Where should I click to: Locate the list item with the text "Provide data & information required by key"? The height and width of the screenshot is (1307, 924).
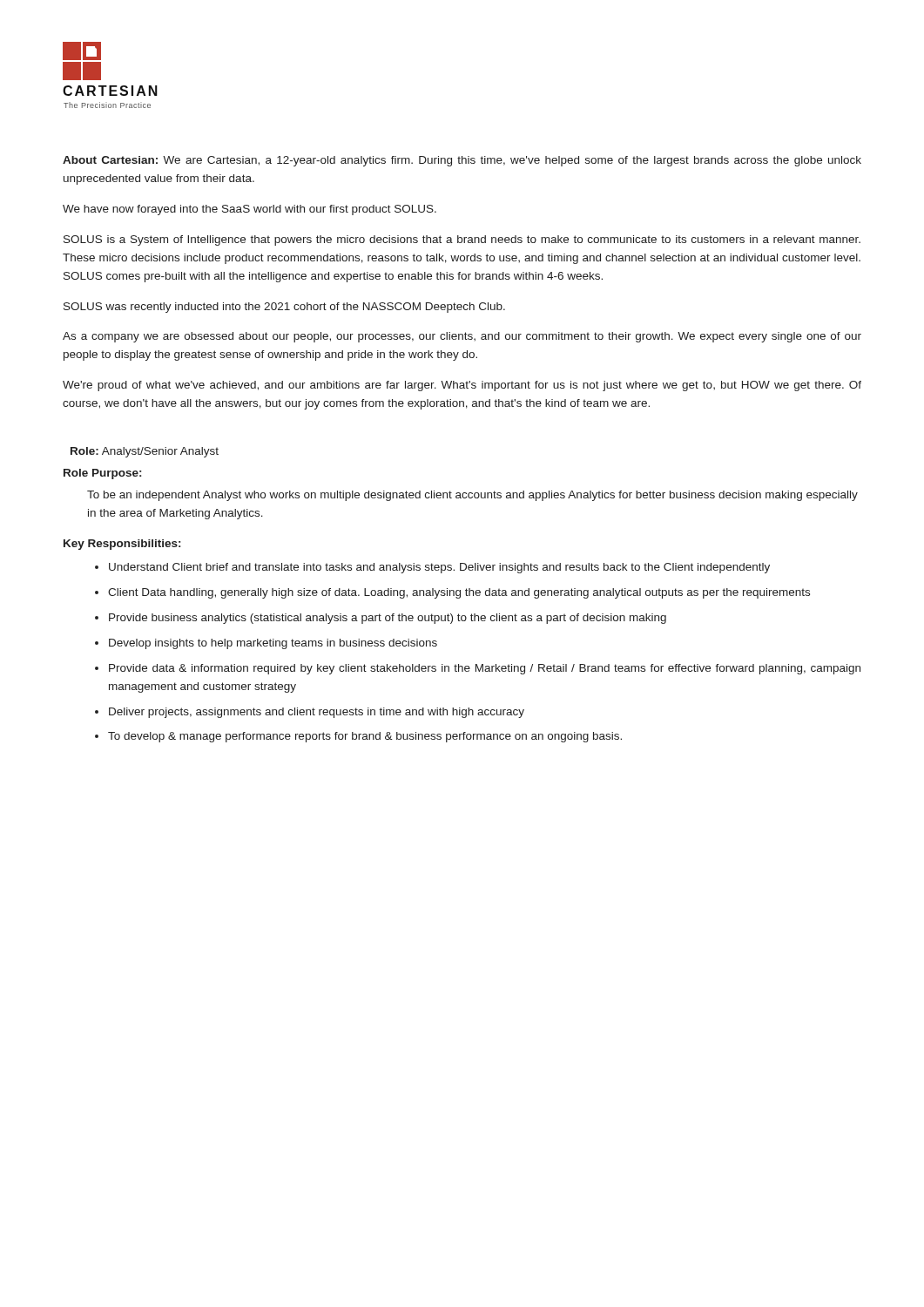485,677
